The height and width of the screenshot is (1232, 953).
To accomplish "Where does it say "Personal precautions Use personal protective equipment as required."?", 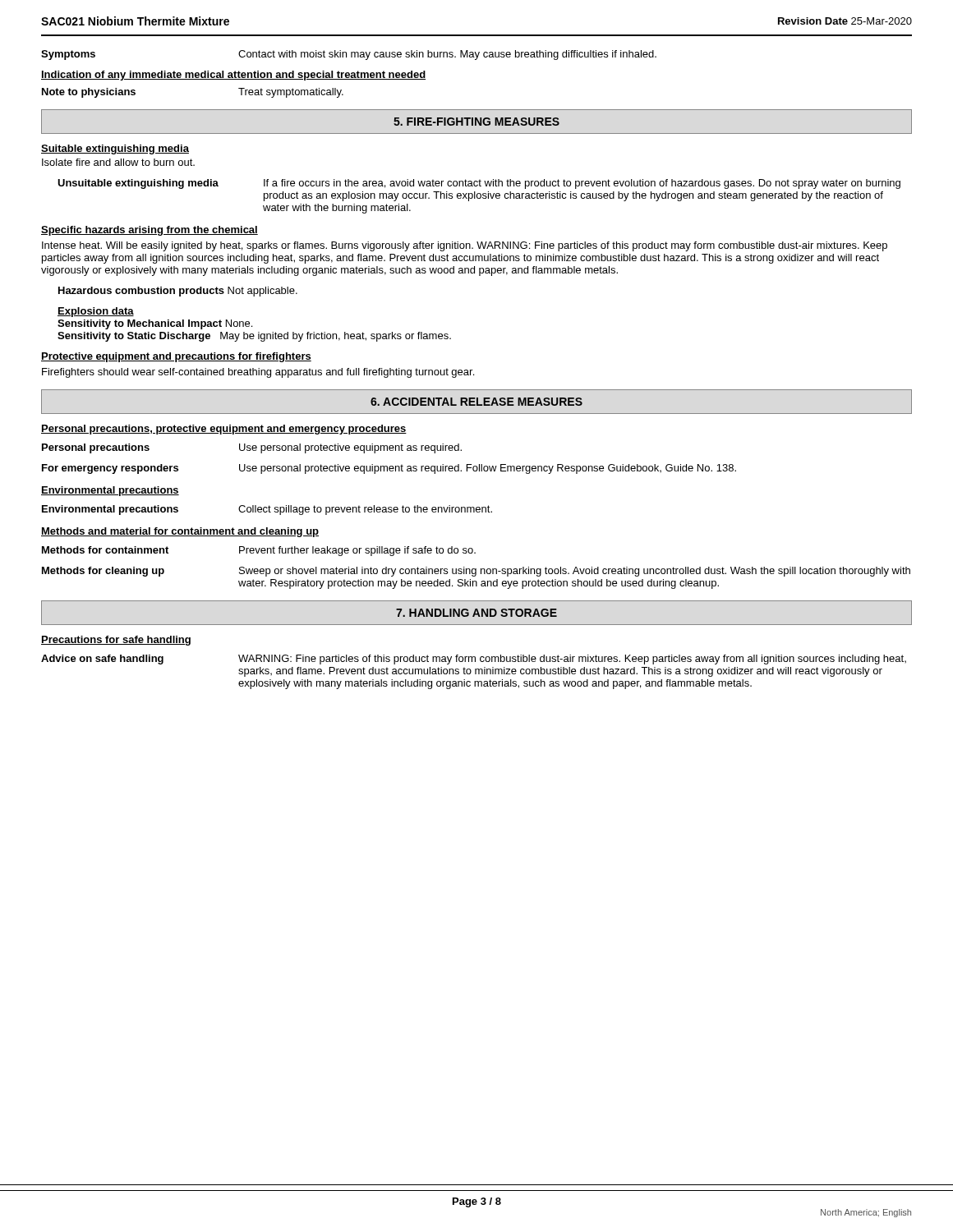I will coord(252,448).
